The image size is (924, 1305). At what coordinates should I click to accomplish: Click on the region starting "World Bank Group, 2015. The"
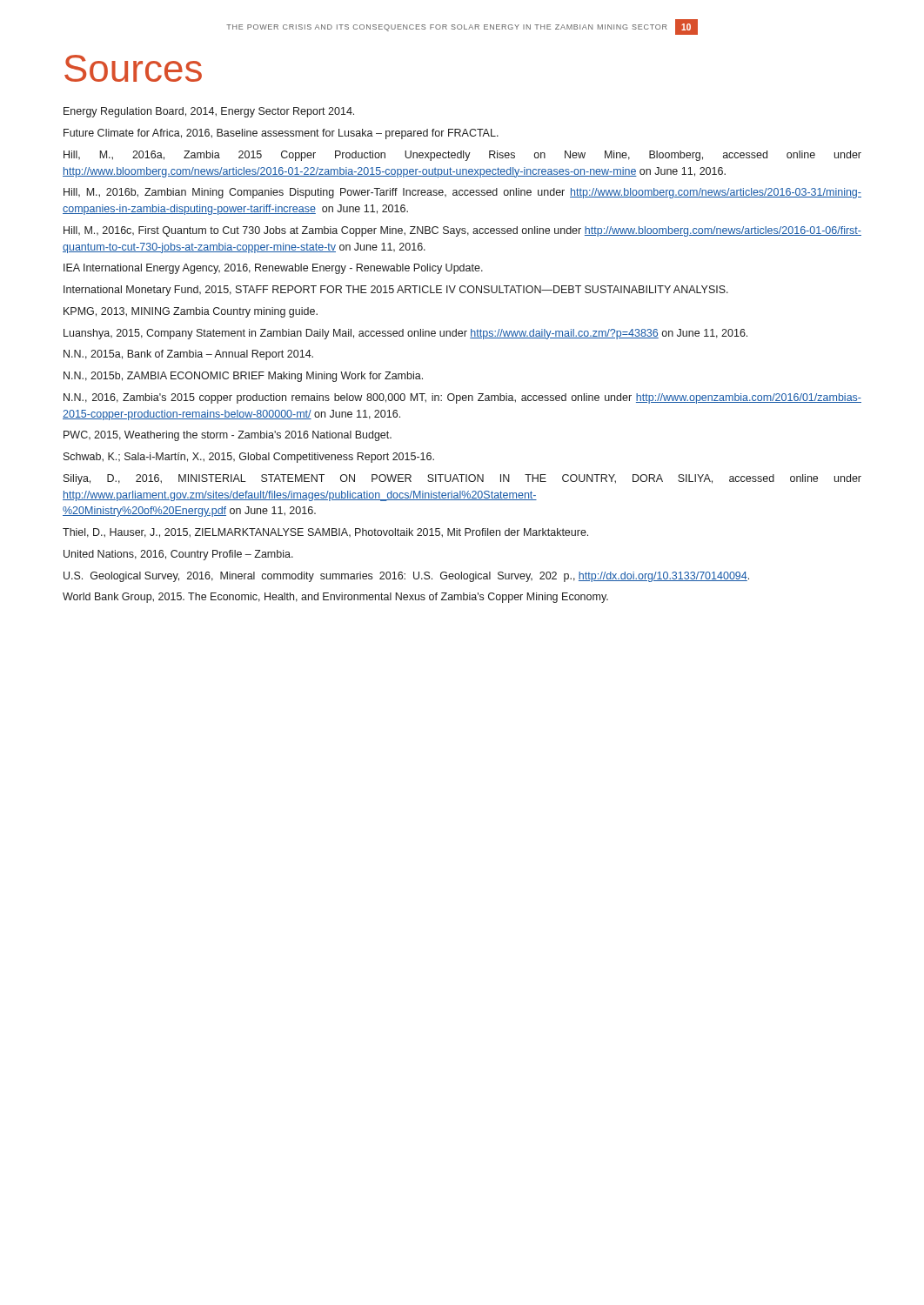tap(336, 597)
